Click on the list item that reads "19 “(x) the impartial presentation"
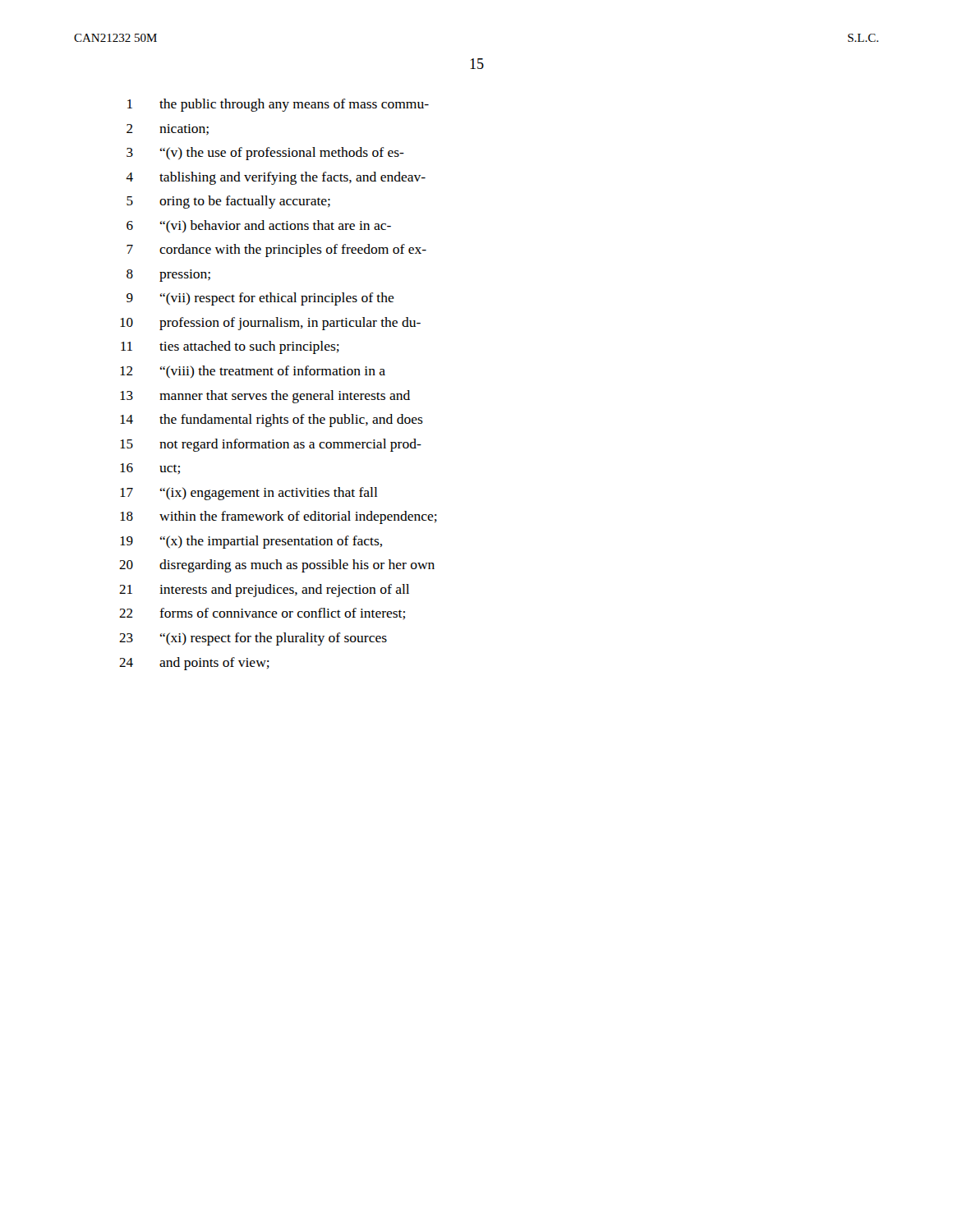Viewport: 953px width, 1232px height. click(x=251, y=542)
